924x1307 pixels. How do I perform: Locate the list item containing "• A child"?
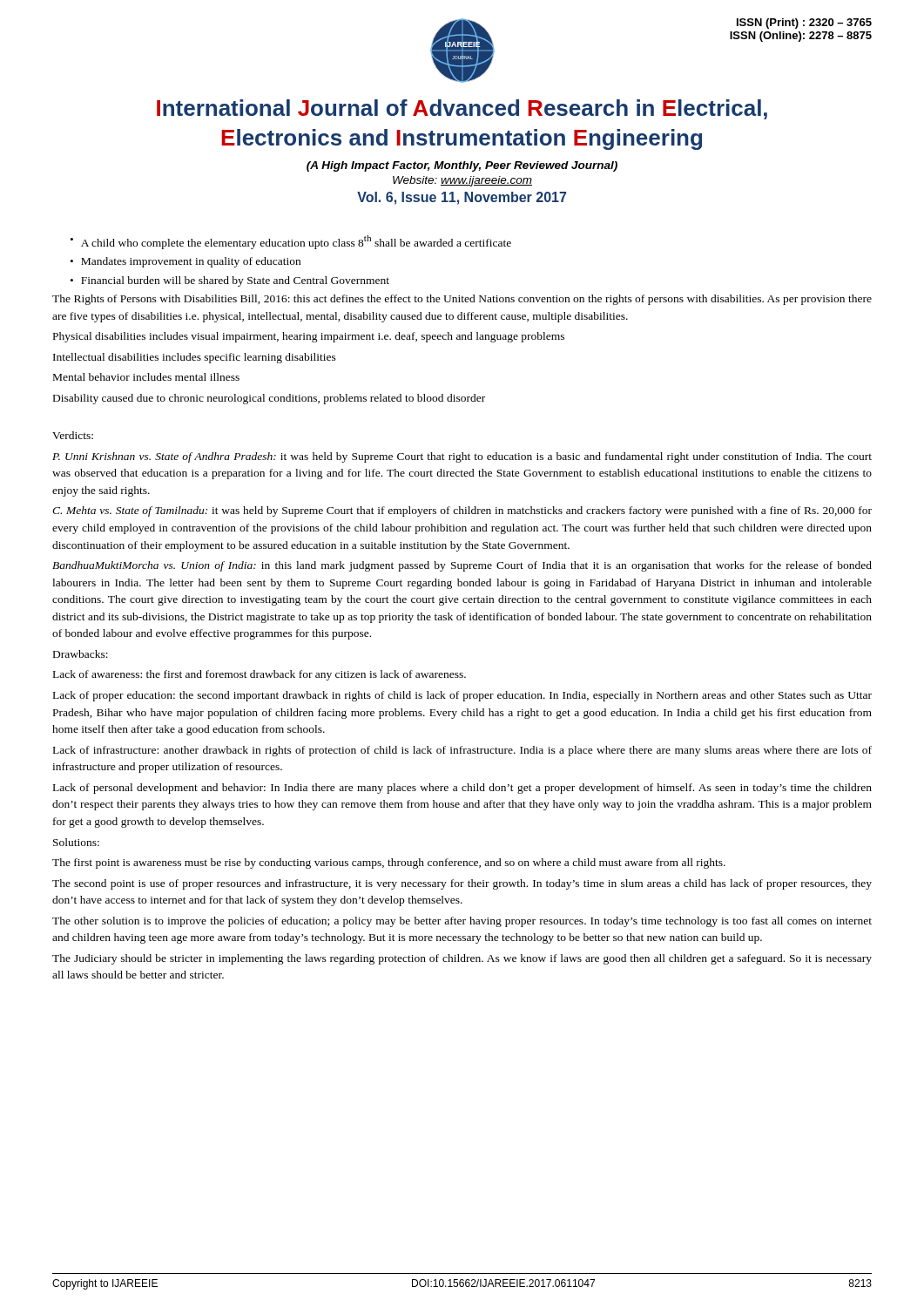291,241
